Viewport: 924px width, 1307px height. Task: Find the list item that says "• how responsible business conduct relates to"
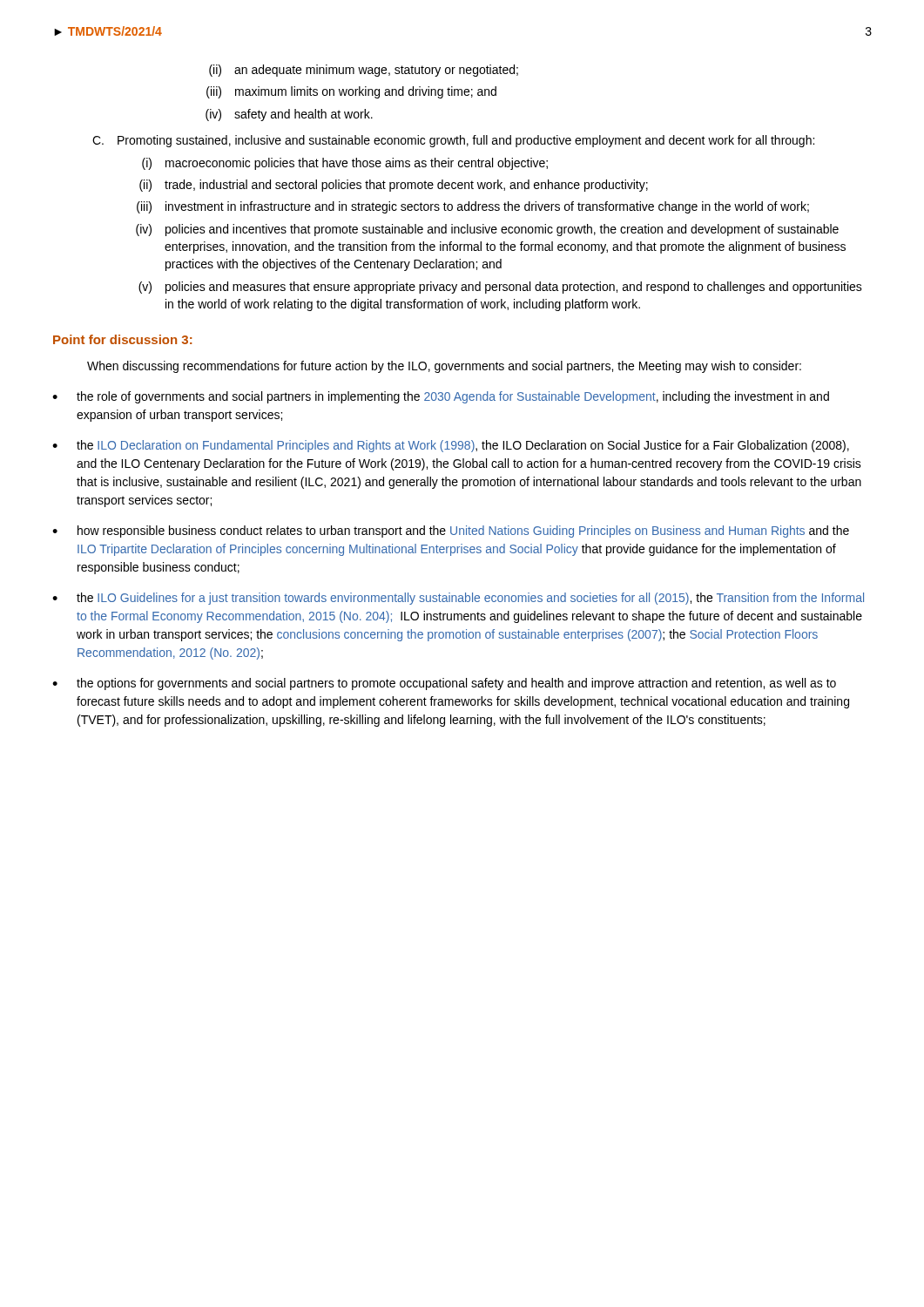[x=462, y=550]
